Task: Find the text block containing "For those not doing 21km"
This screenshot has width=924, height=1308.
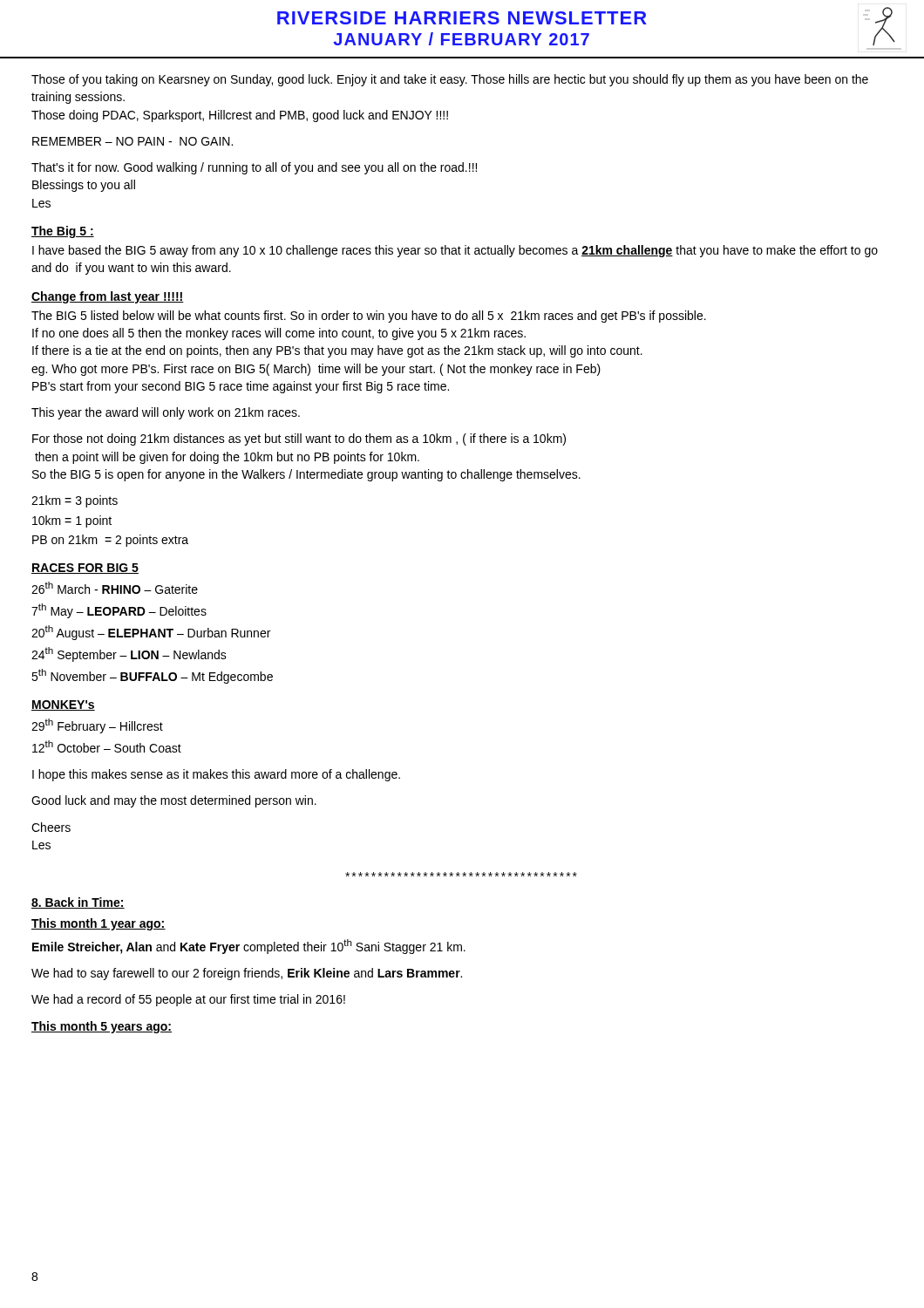Action: click(306, 457)
